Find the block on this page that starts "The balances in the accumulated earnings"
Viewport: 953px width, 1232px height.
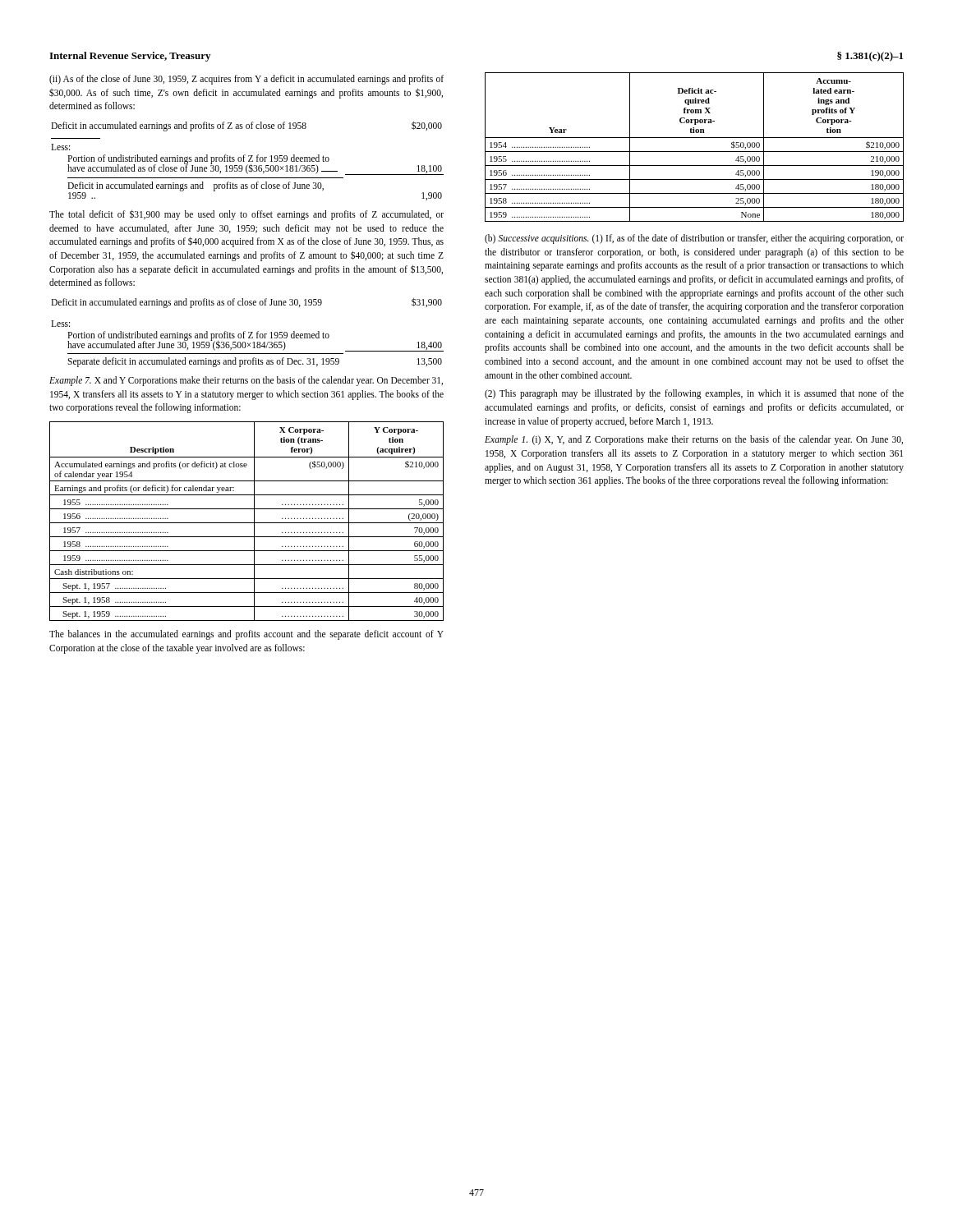coord(246,641)
